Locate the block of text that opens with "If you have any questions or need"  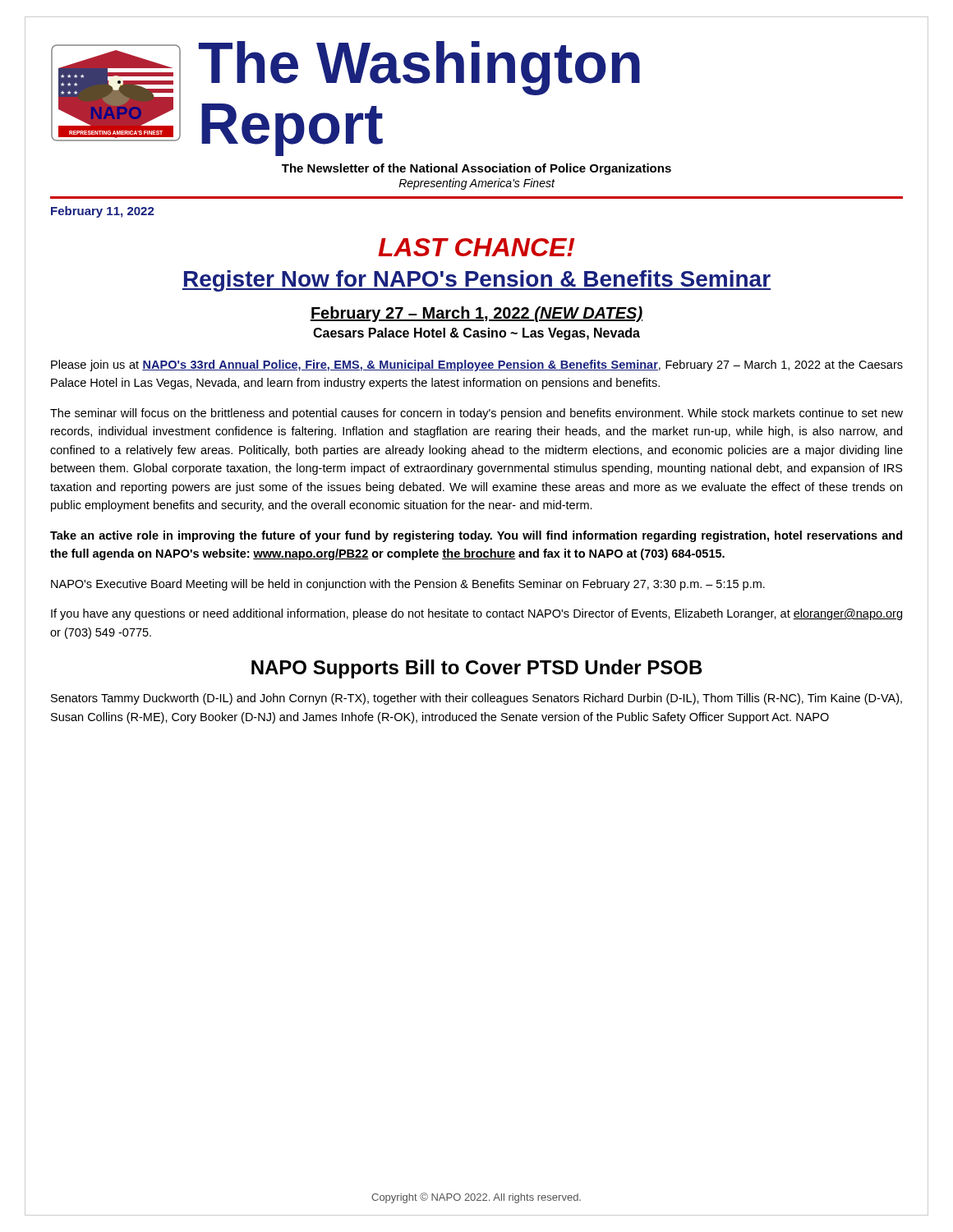(476, 623)
